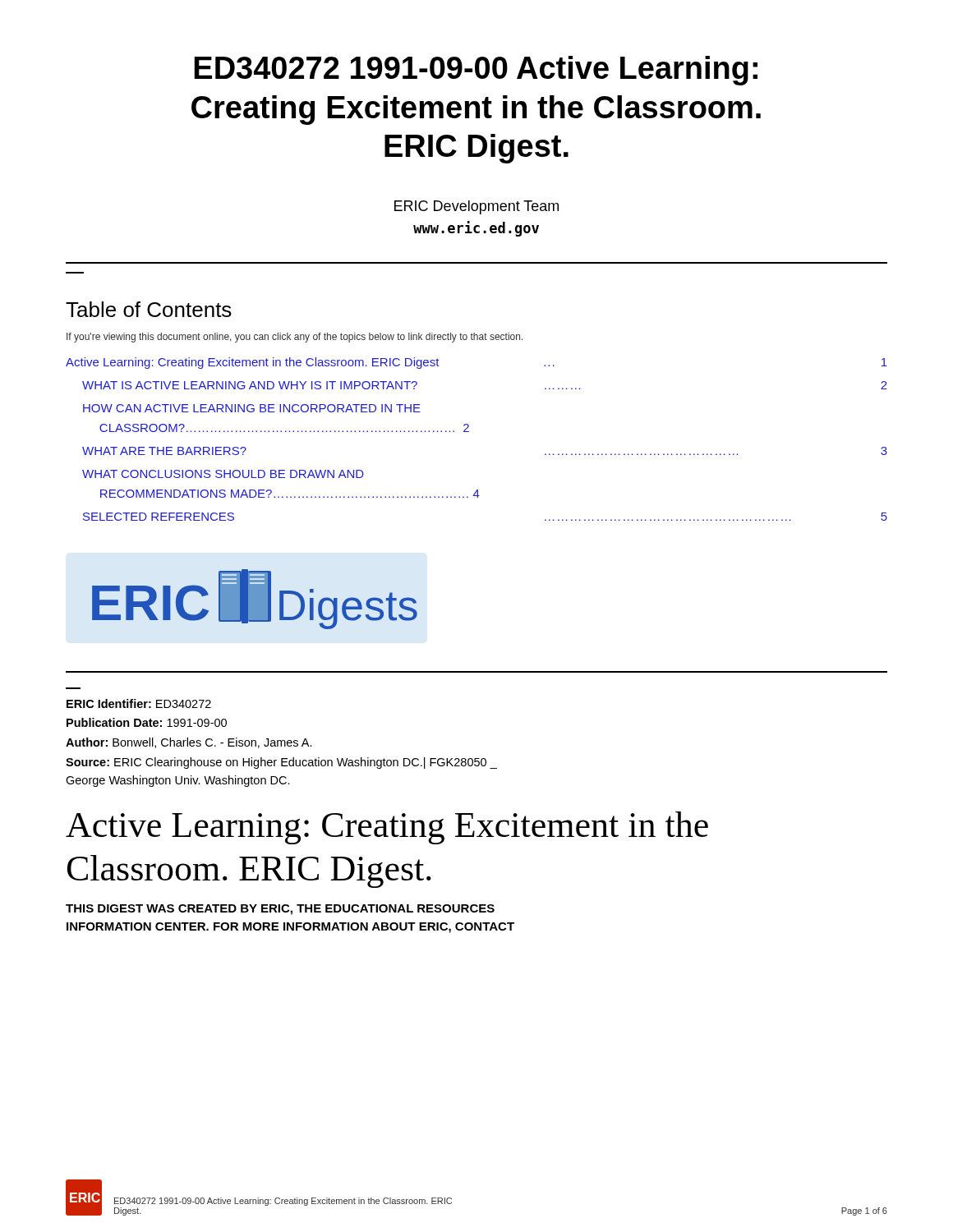Locate the list item that says "WHAT CONCLUSIONS SHOULD BE DRAWN AND RECOMMENDATIONS MADE?…………………………………………"
The width and height of the screenshot is (953, 1232).
[x=476, y=483]
